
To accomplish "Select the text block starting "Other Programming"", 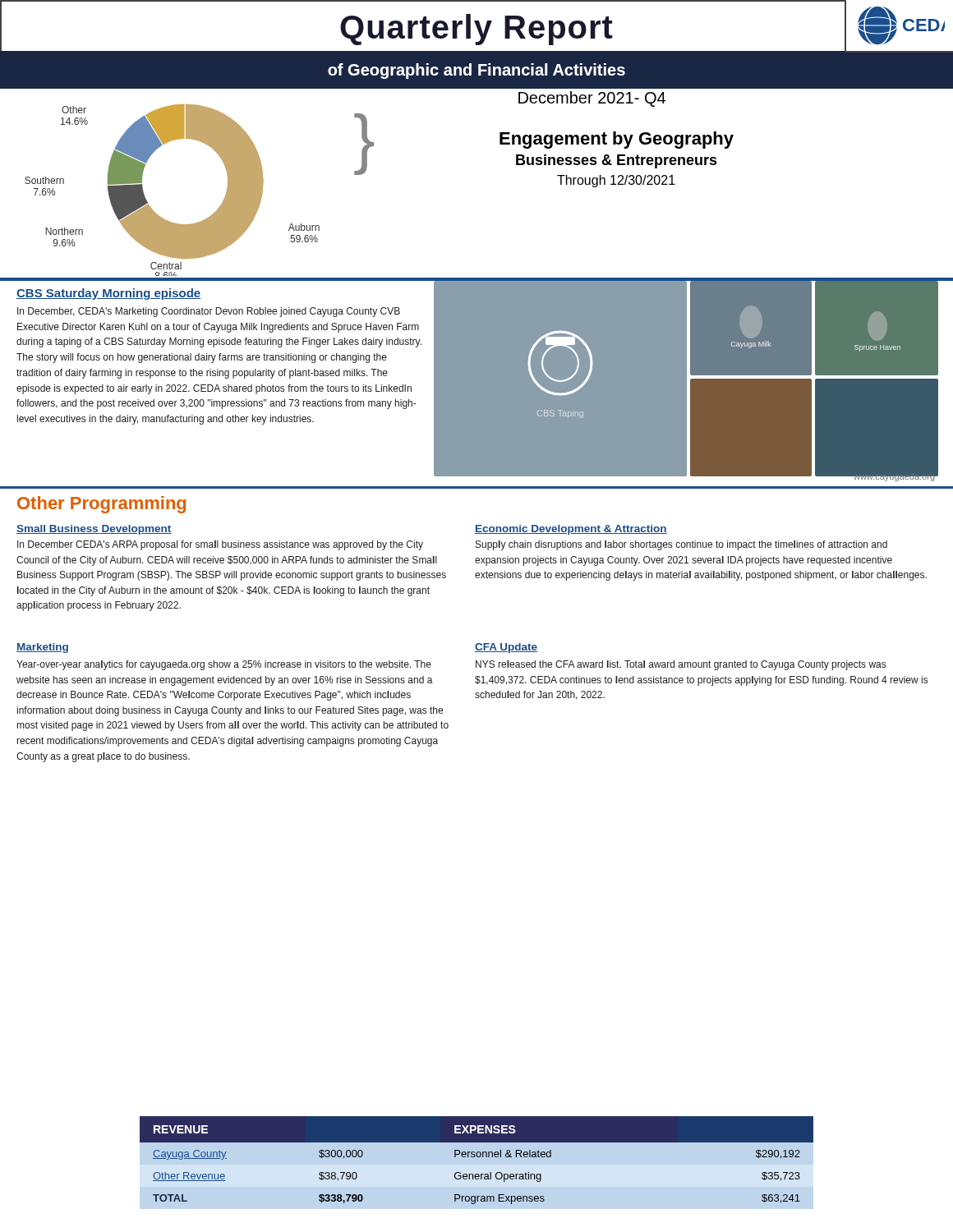I will pos(102,503).
